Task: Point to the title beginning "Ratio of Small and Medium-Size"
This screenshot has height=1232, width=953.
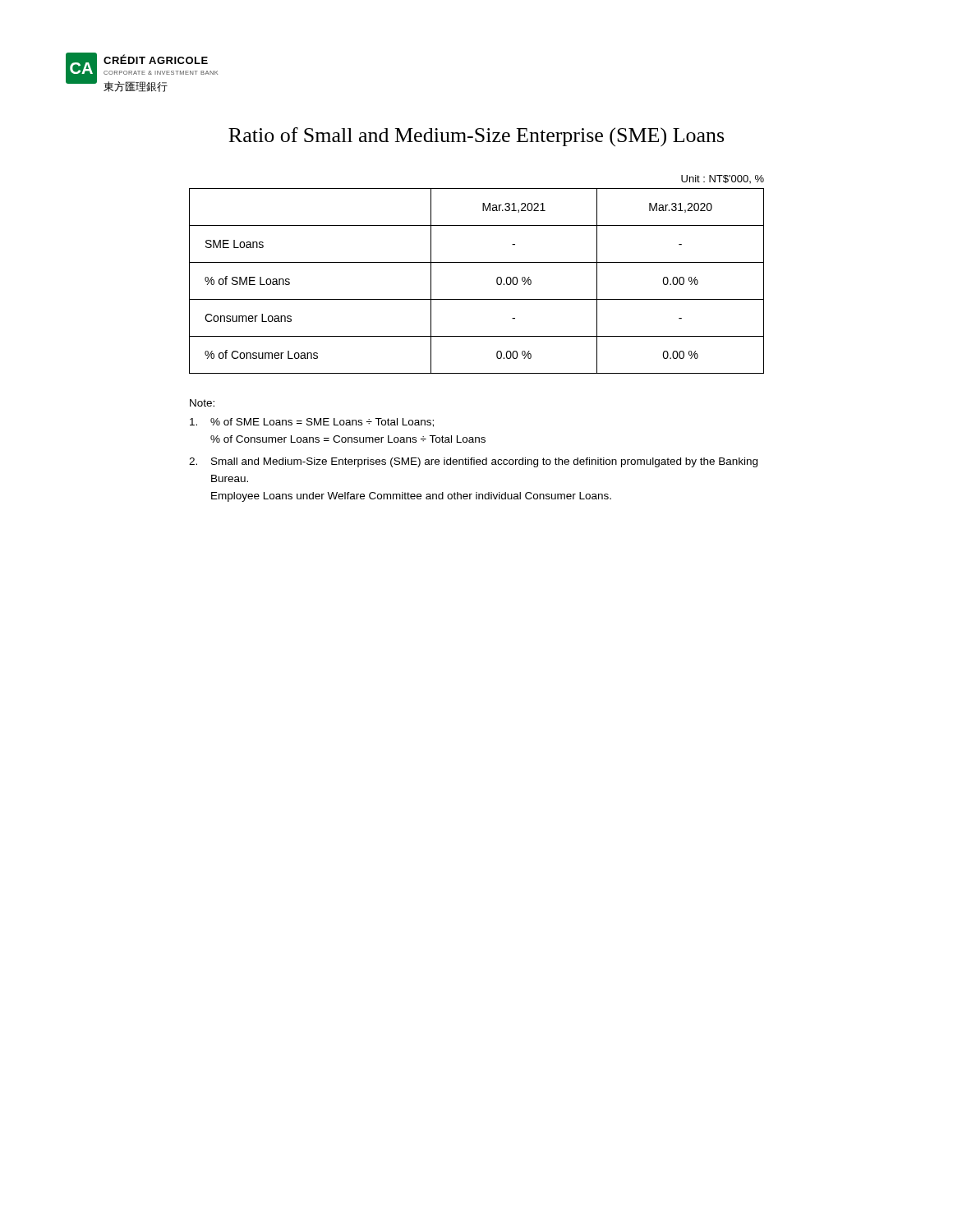Action: point(476,136)
